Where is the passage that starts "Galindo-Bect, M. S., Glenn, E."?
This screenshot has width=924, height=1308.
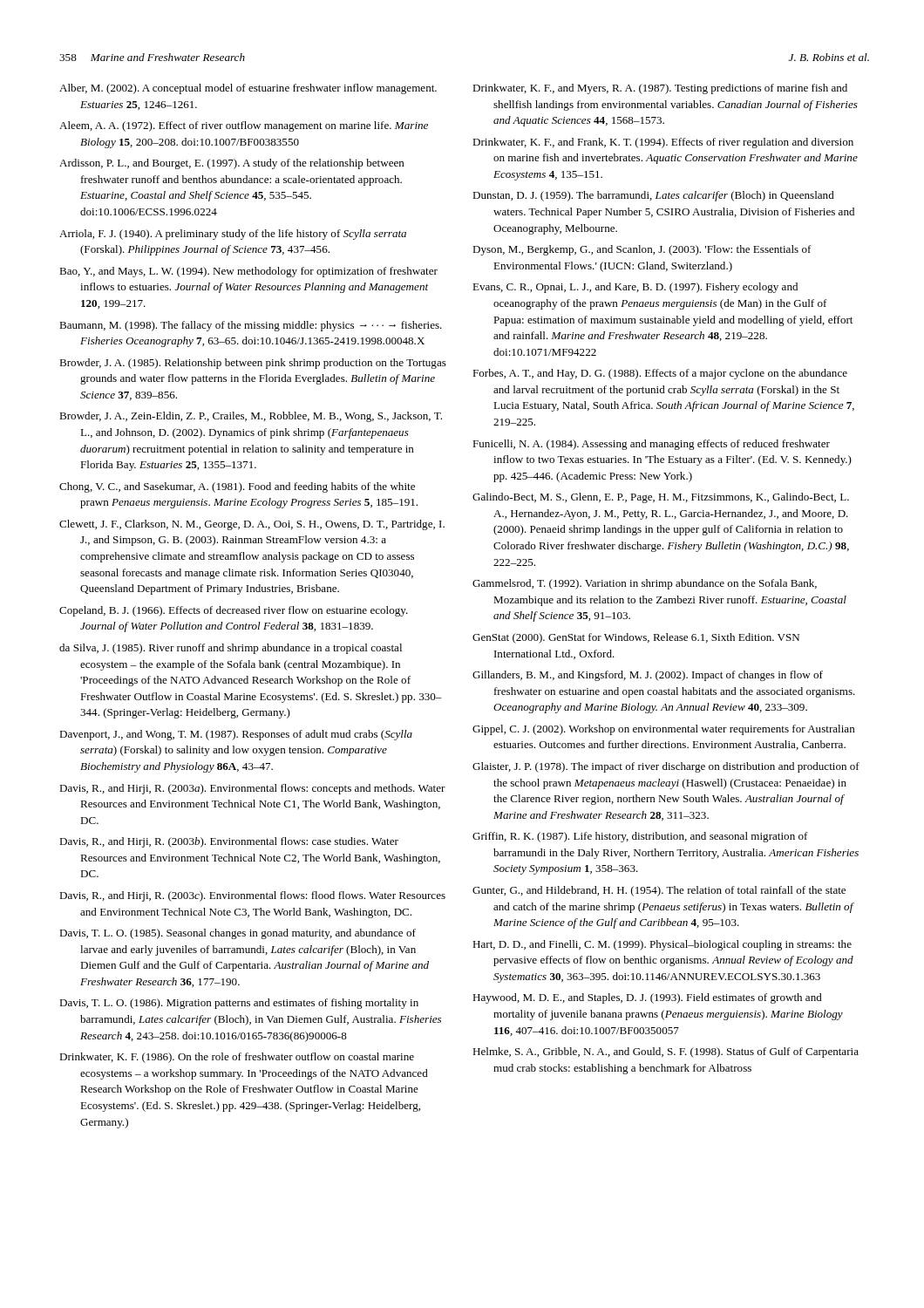(661, 529)
